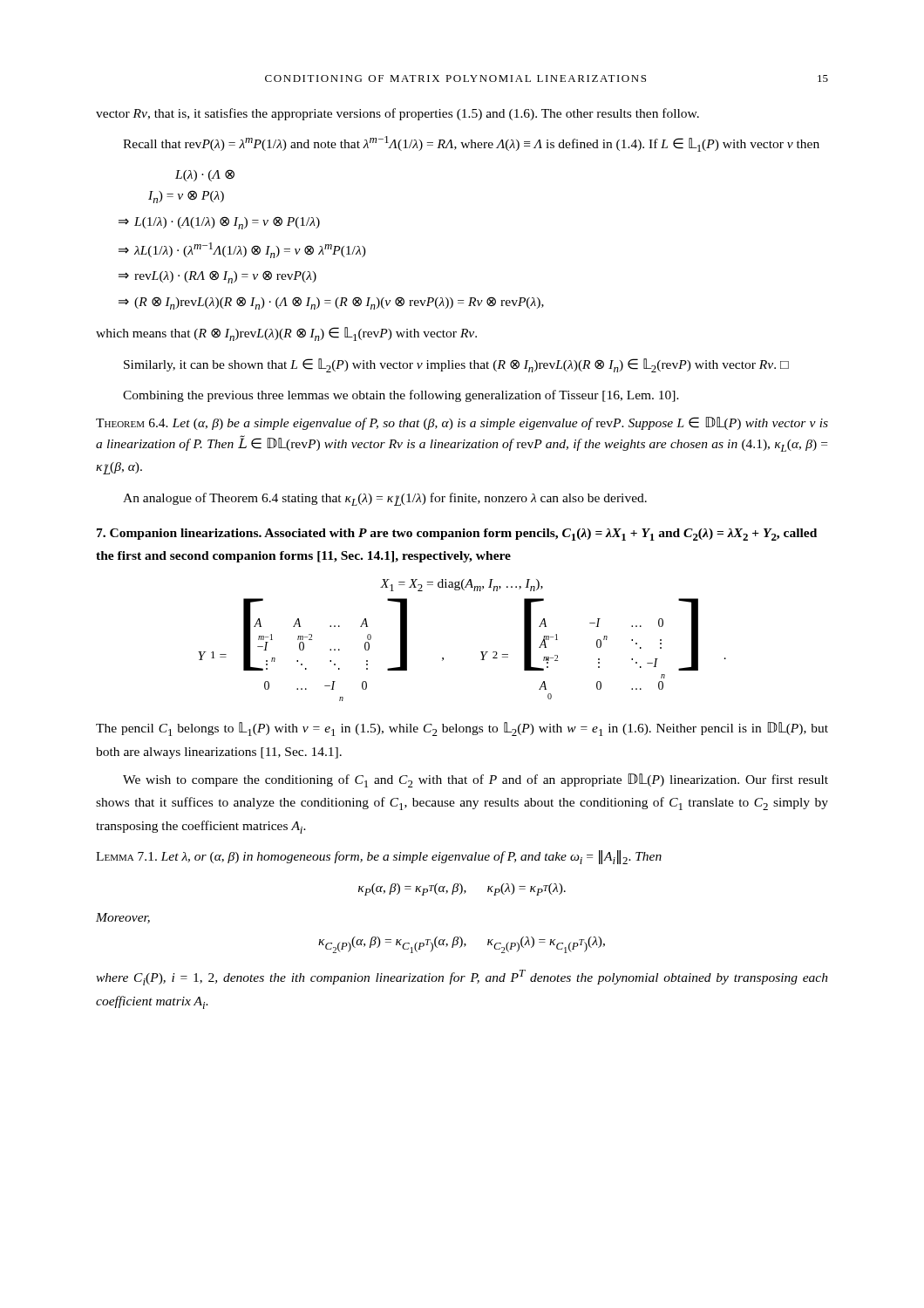
Task: Click on the text block starting "L(λ) · (Λ"
Action: coord(205,175)
